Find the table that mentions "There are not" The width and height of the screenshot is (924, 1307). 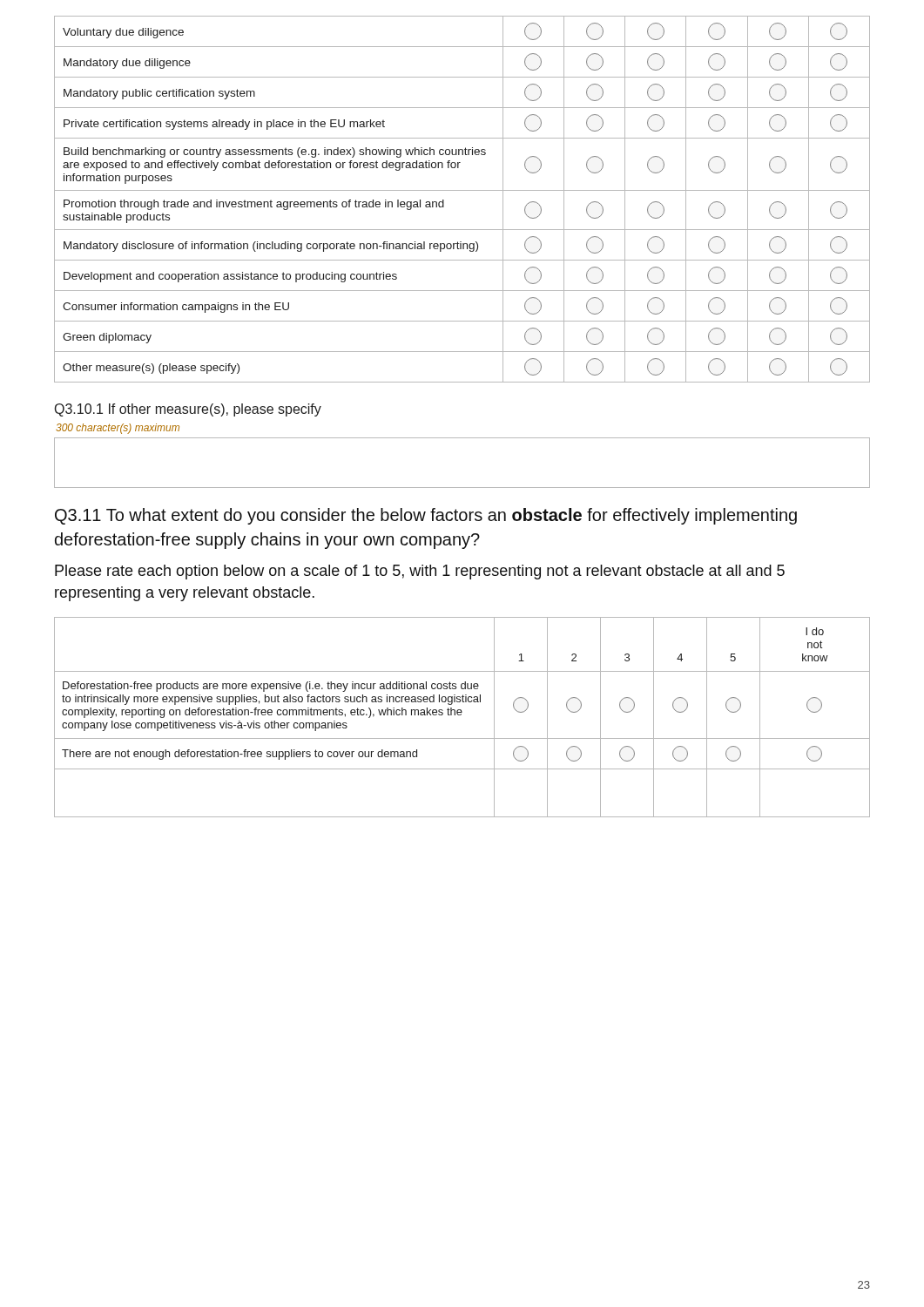point(462,717)
